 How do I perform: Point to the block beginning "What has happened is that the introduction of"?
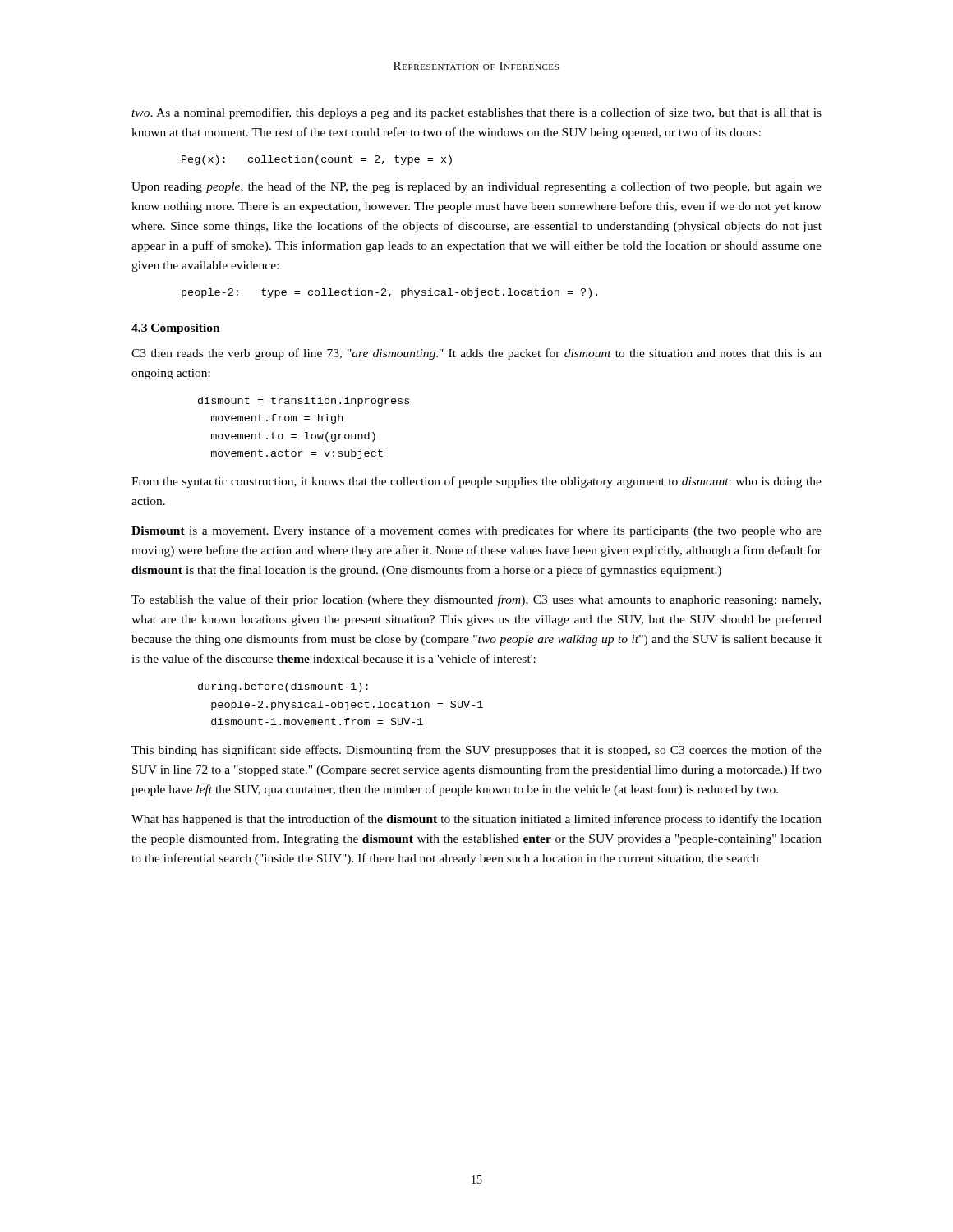[x=476, y=839]
